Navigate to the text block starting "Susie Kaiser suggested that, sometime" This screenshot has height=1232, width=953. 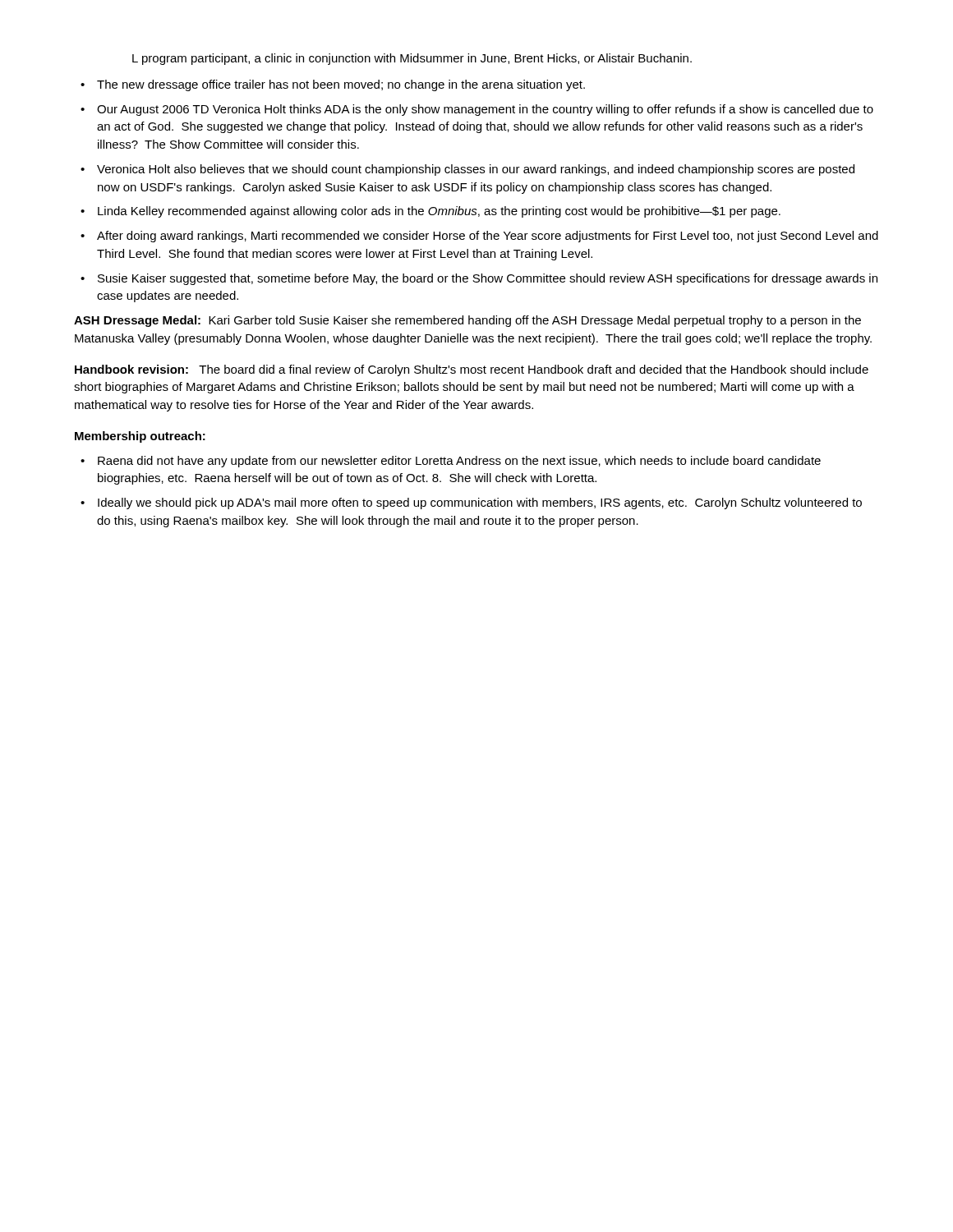pyautogui.click(x=476, y=287)
